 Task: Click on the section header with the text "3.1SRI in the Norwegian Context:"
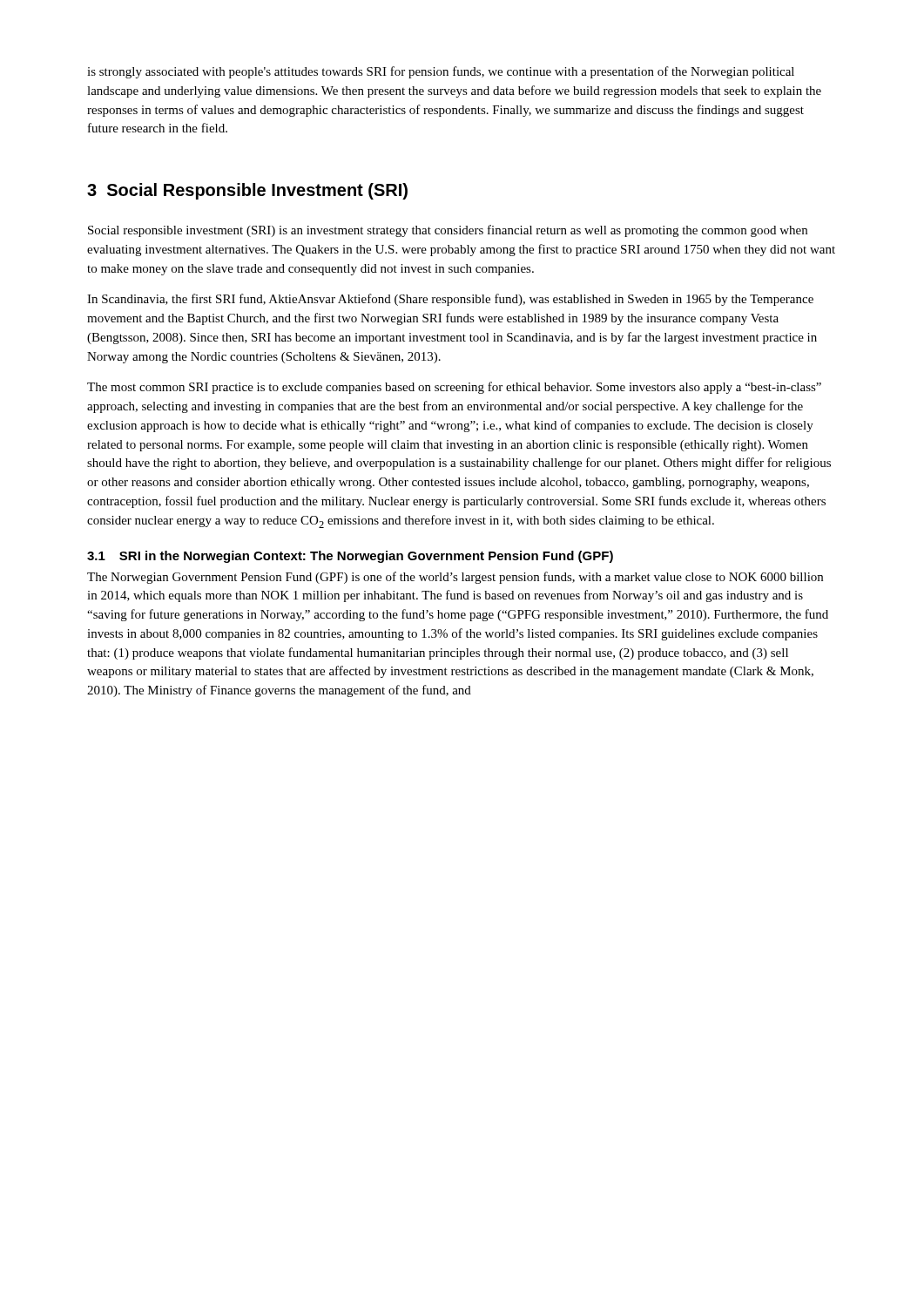click(462, 555)
